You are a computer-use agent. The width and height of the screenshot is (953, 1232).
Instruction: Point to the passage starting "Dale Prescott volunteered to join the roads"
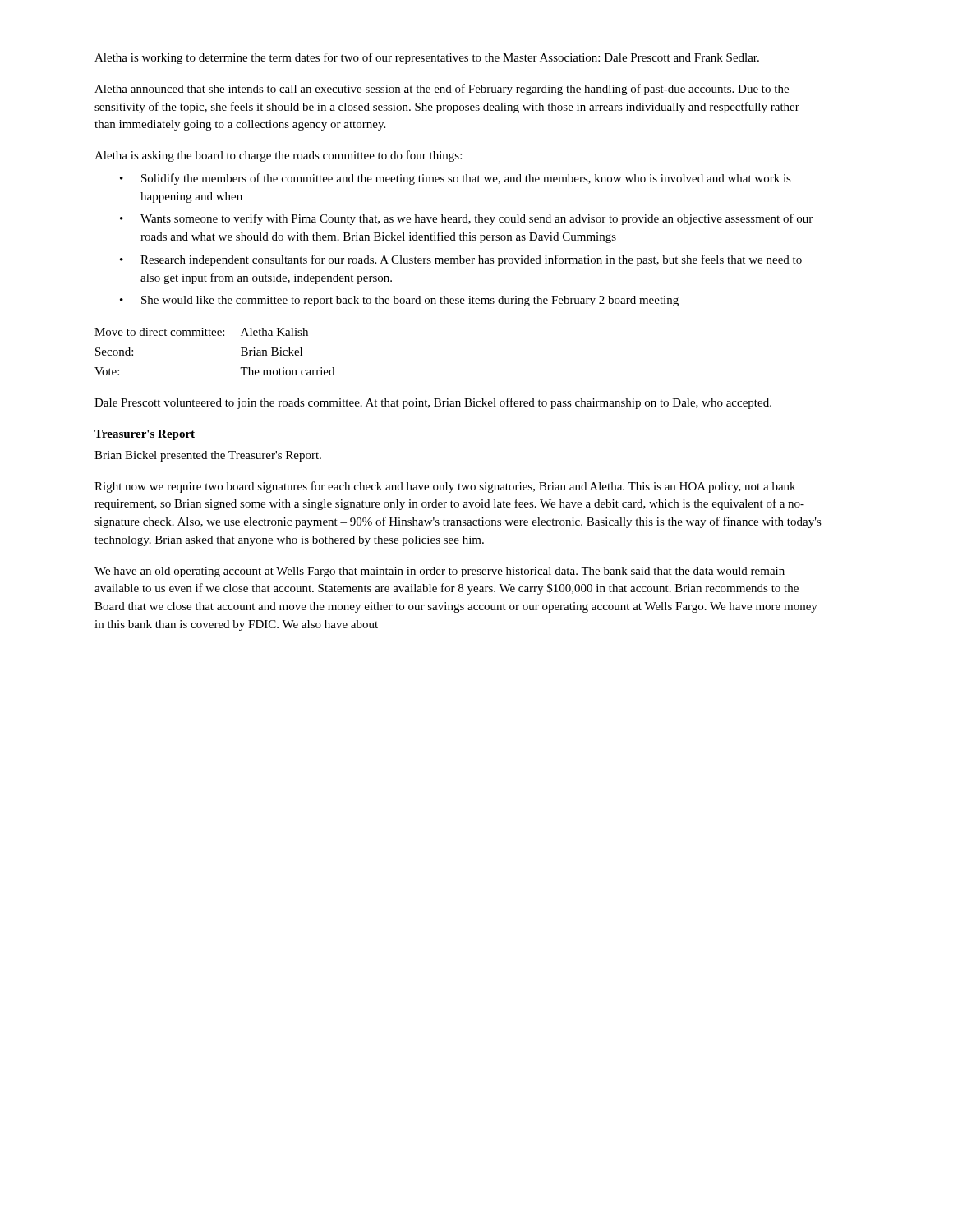coord(433,403)
